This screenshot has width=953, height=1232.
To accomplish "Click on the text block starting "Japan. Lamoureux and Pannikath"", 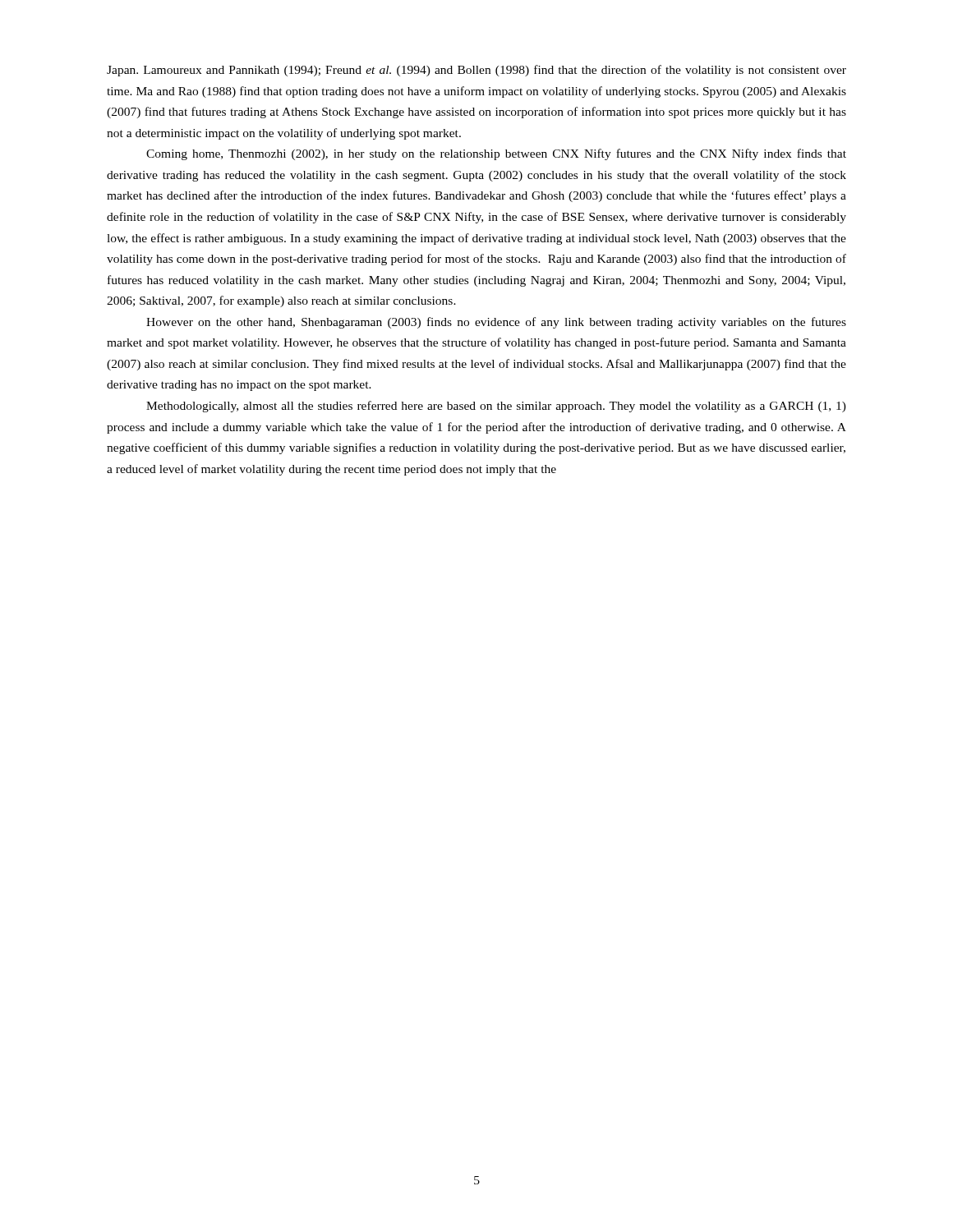I will (476, 101).
